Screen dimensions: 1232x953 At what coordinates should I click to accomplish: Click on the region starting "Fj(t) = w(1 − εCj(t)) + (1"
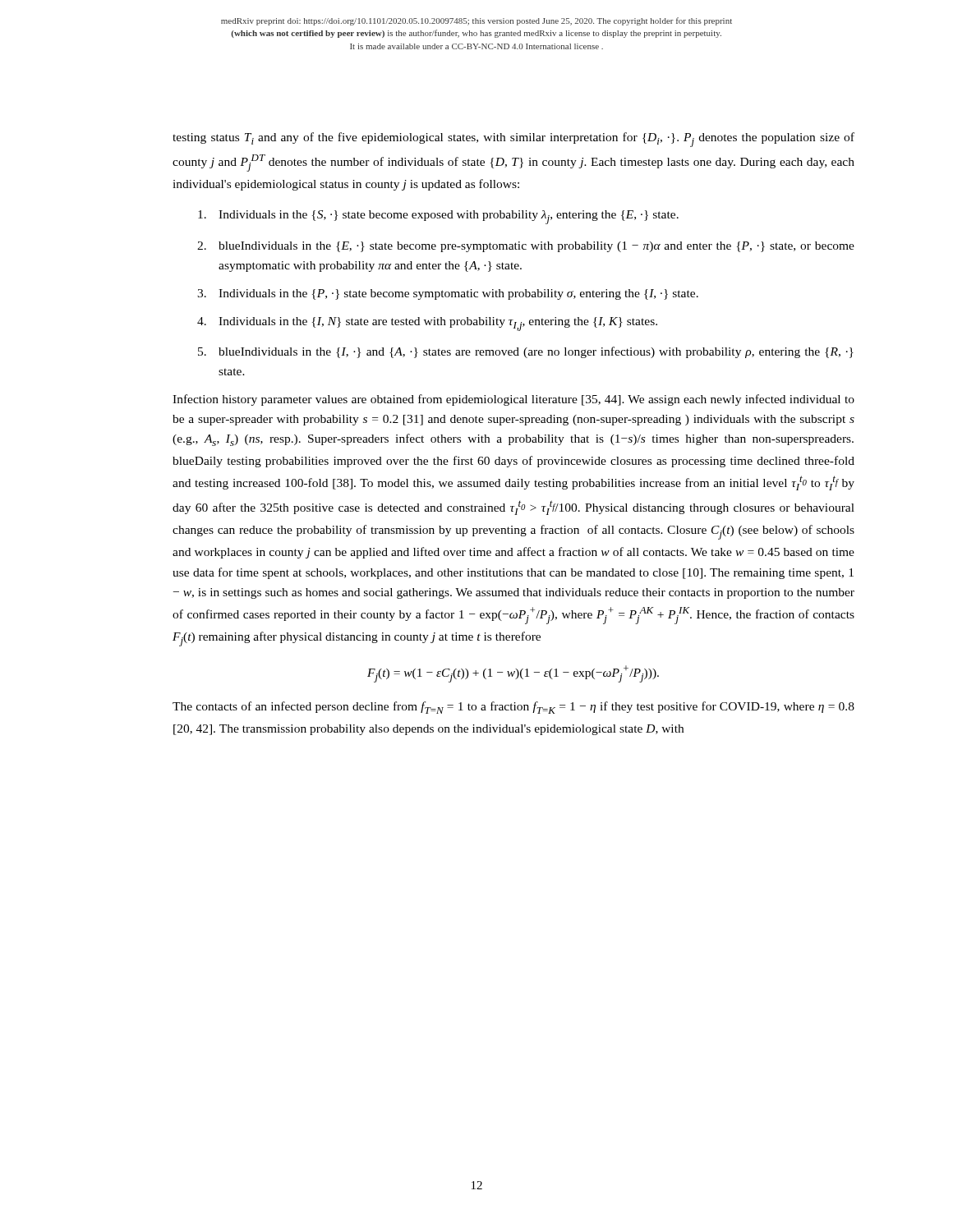point(513,672)
